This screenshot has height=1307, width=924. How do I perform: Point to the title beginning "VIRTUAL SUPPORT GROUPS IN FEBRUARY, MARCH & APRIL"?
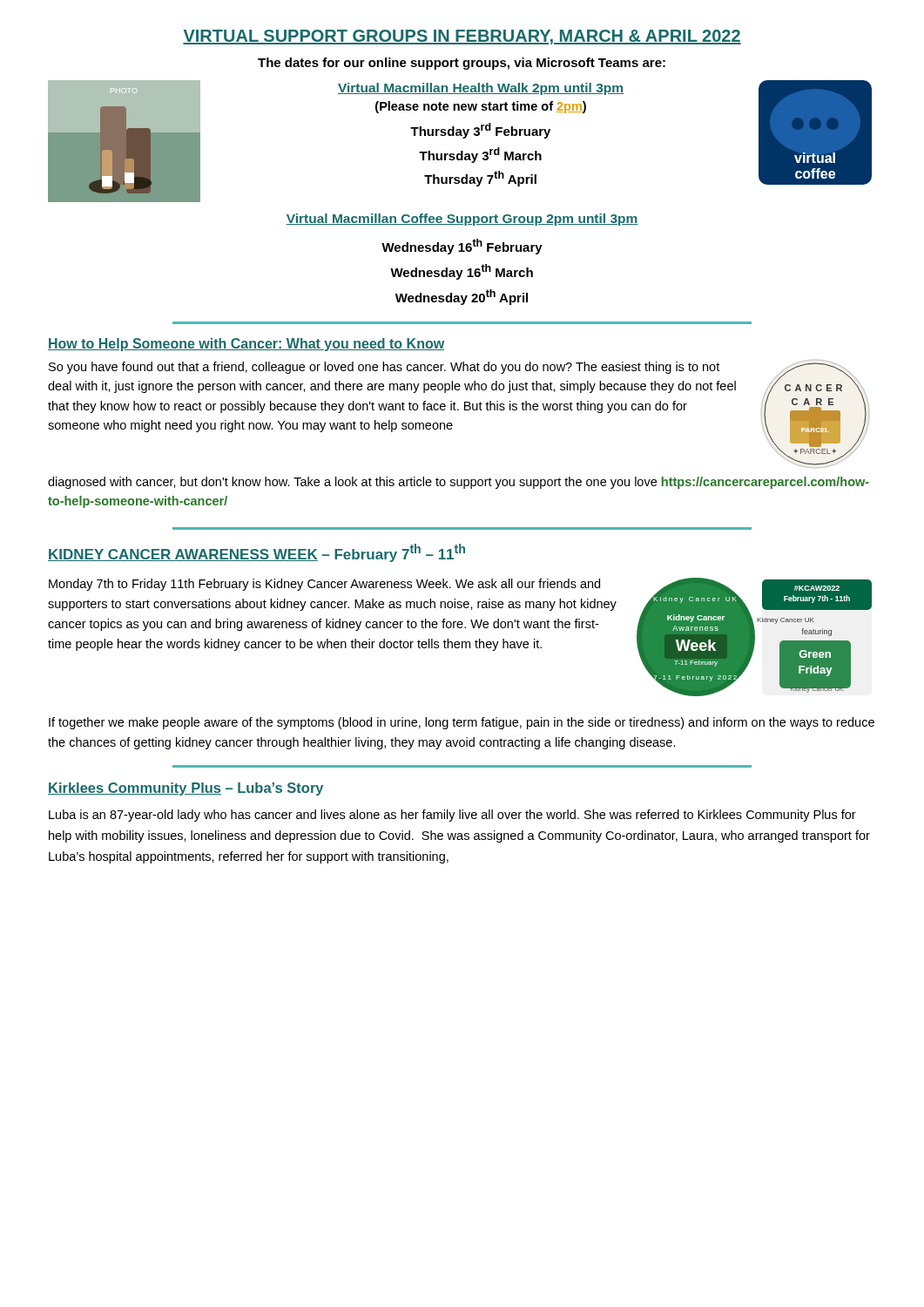[x=462, y=36]
